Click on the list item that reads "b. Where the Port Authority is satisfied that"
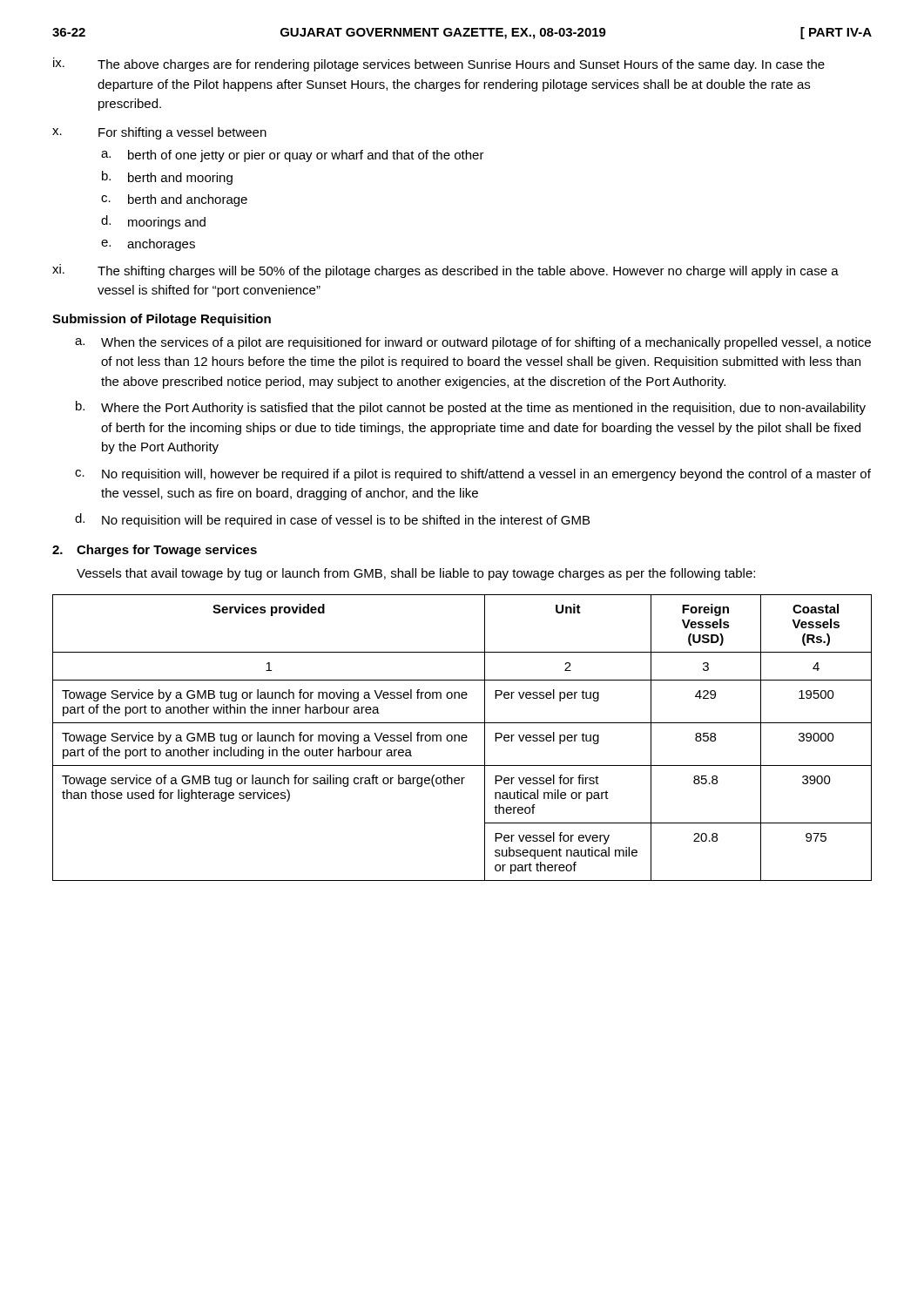The height and width of the screenshot is (1307, 924). pyautogui.click(x=473, y=428)
